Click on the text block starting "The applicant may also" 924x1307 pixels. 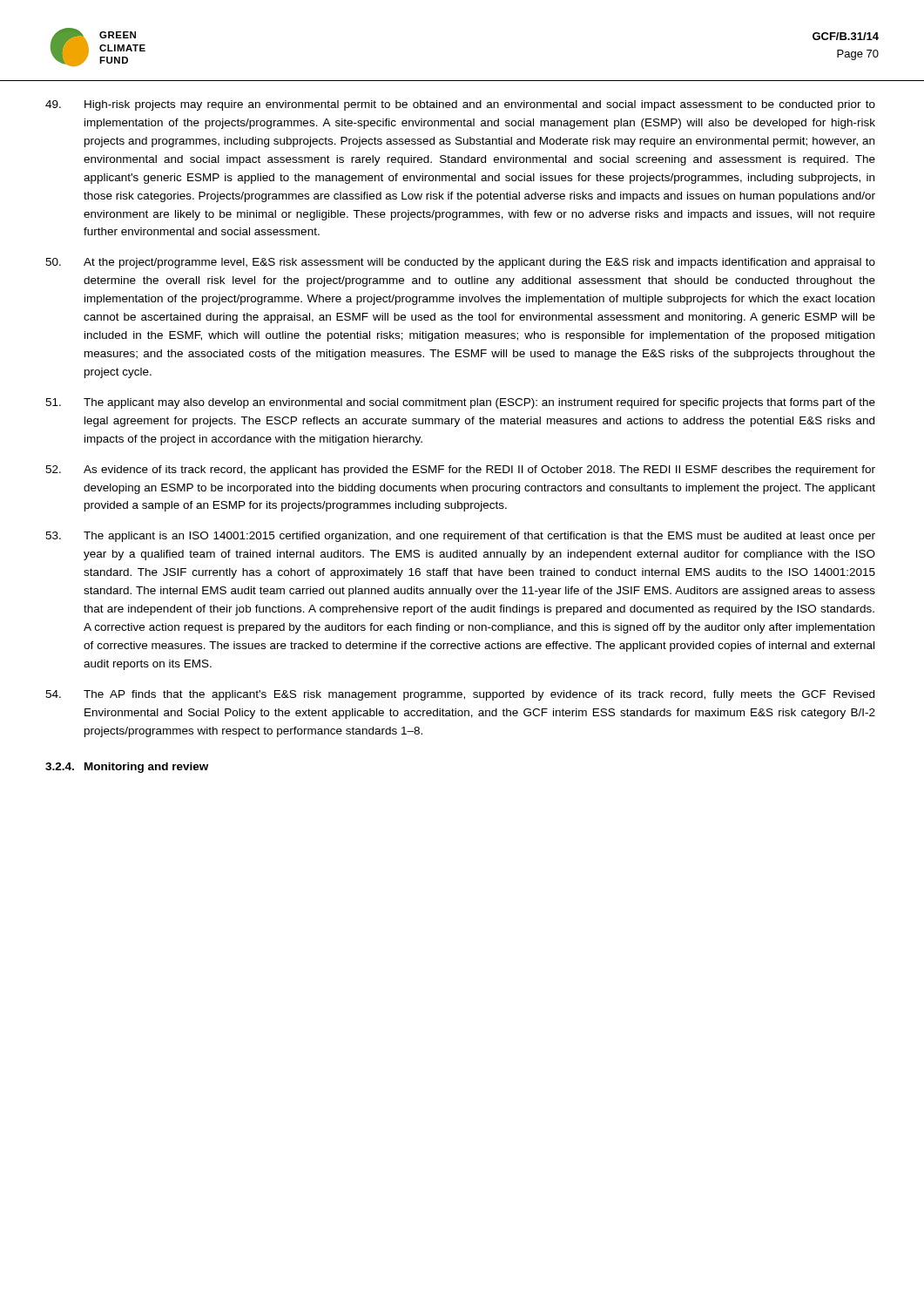[x=460, y=421]
